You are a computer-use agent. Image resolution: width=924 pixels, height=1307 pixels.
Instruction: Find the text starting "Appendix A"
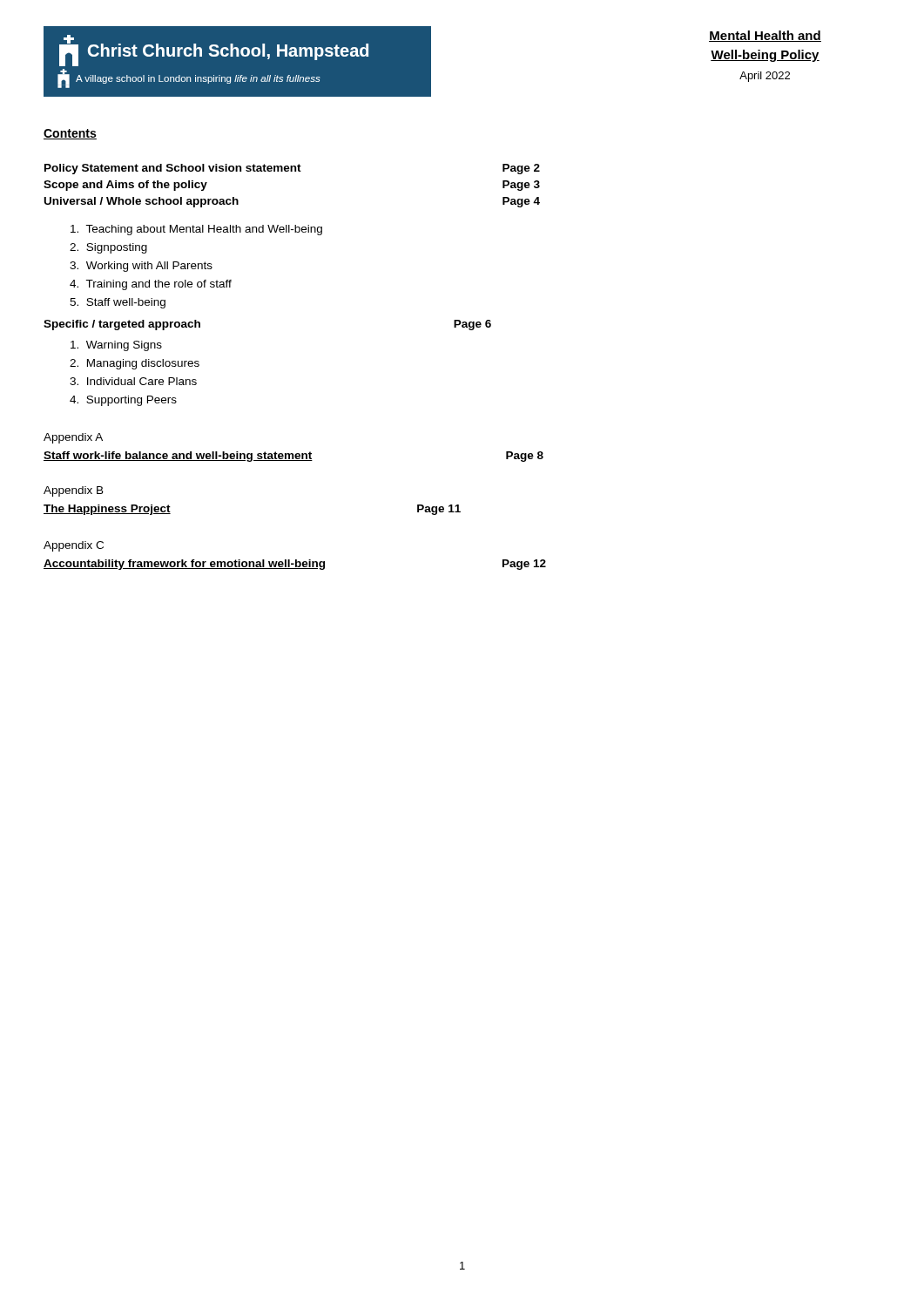73,437
